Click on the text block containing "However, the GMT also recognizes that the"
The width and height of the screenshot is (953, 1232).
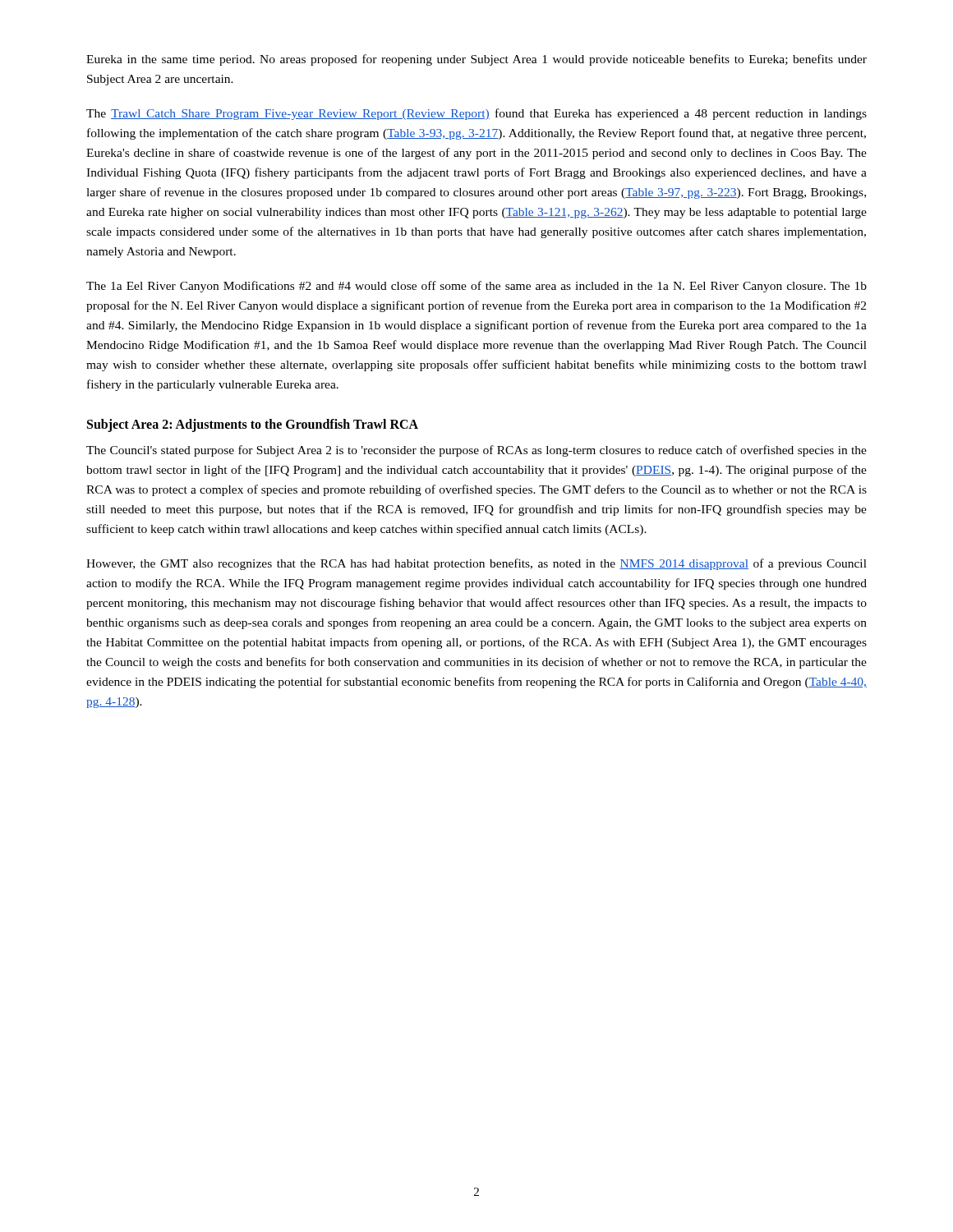click(476, 632)
